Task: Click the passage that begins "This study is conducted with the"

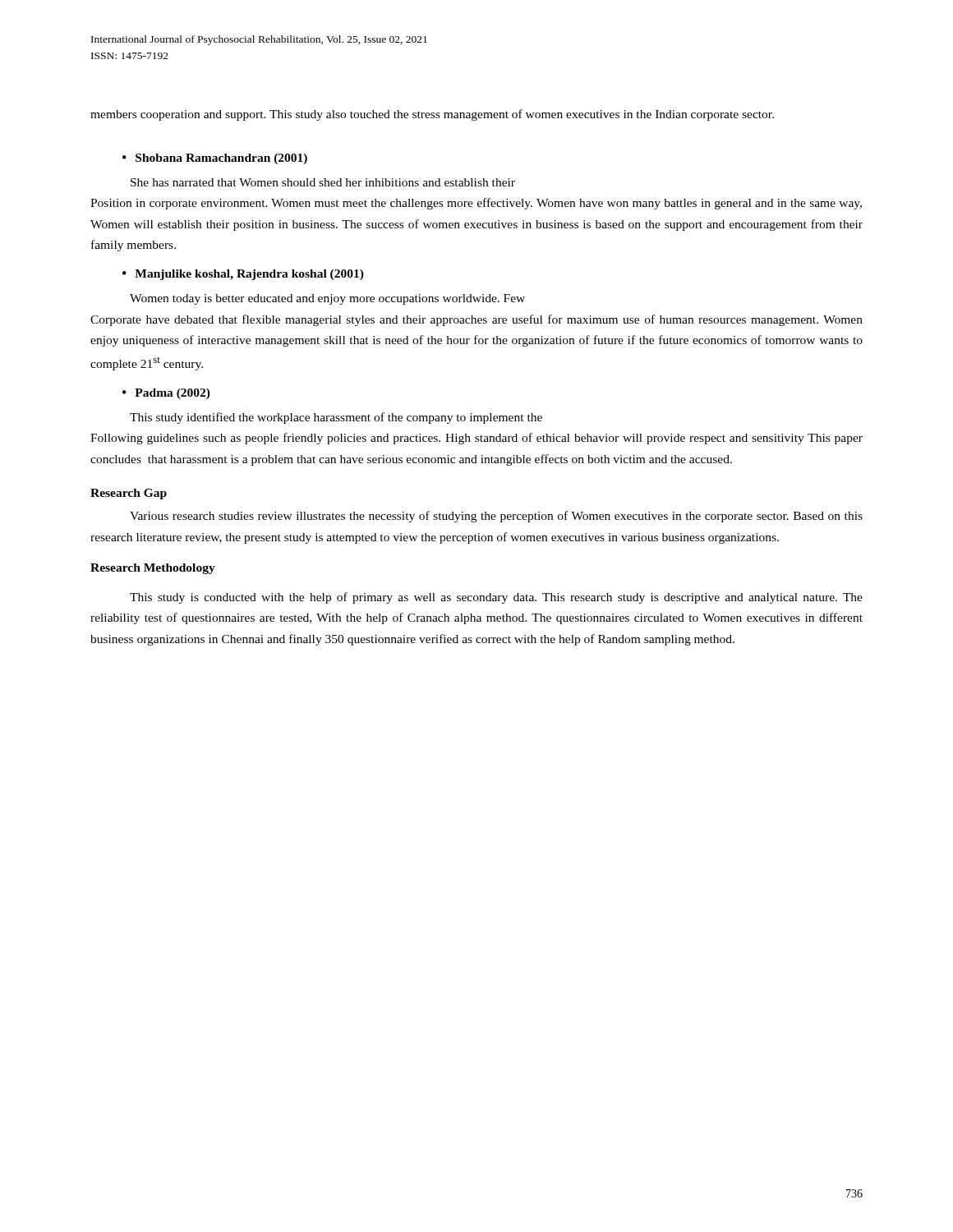Action: [x=476, y=618]
